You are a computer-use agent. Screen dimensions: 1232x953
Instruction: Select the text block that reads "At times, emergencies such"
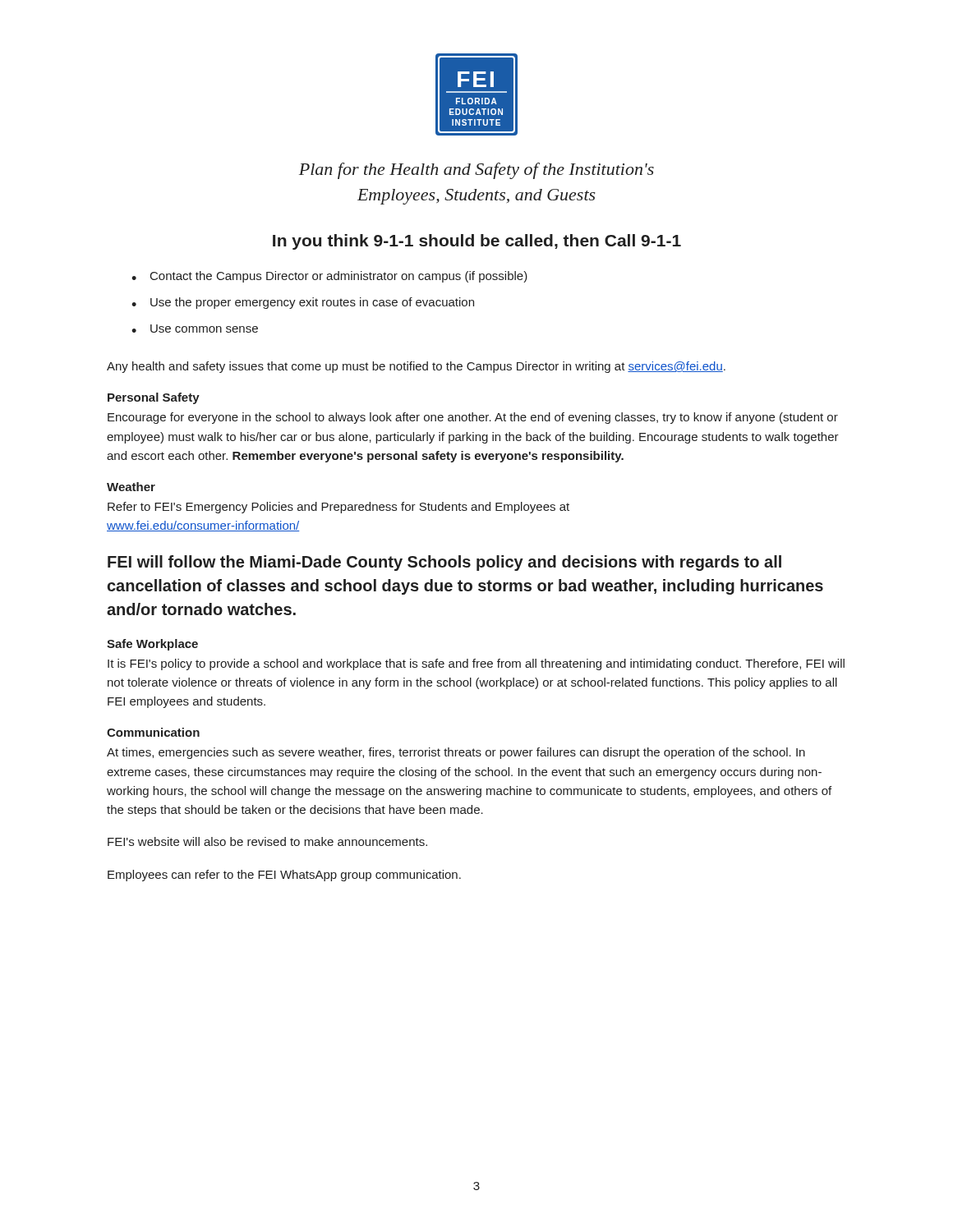click(469, 781)
